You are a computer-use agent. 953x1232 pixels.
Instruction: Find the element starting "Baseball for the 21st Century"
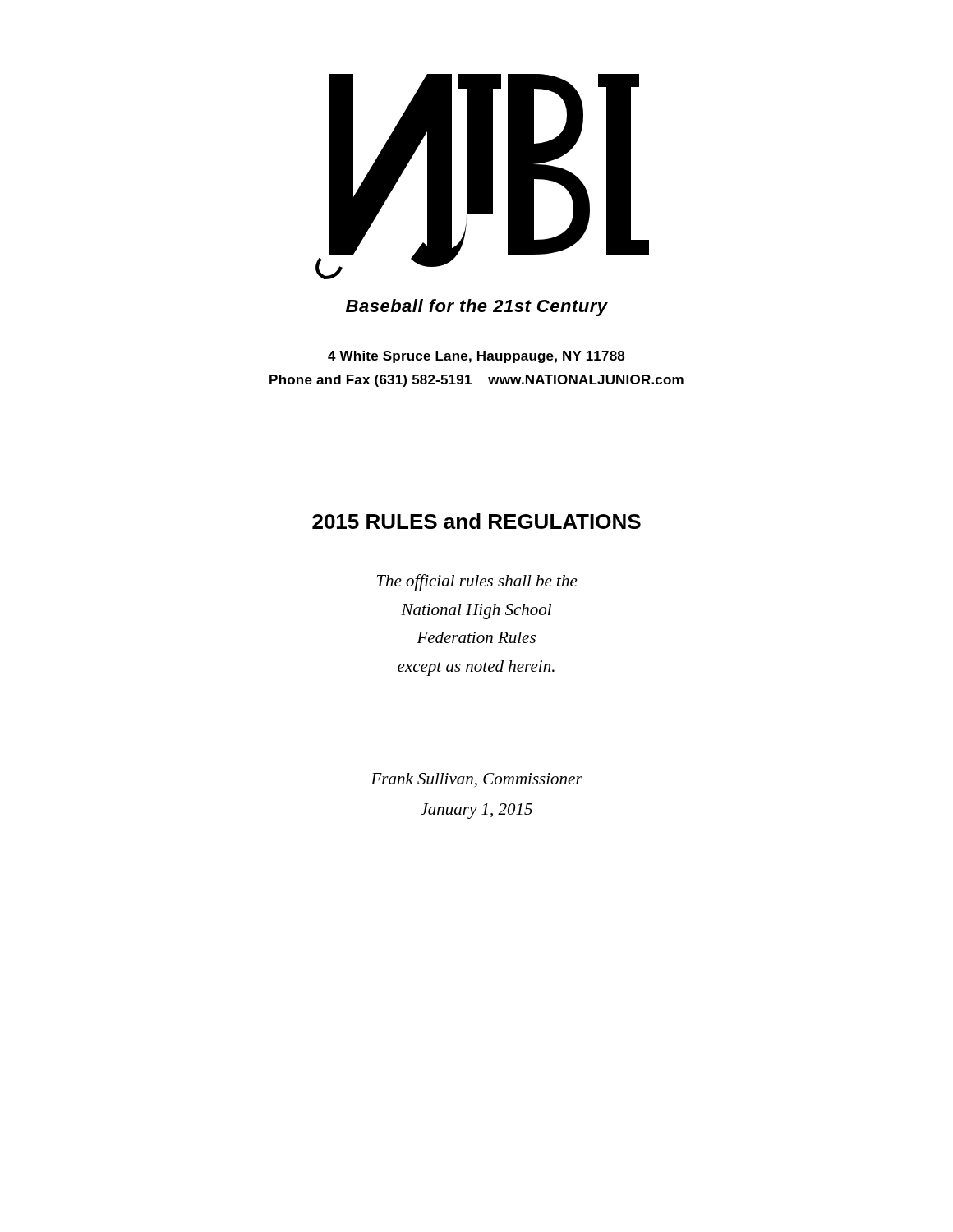(476, 306)
